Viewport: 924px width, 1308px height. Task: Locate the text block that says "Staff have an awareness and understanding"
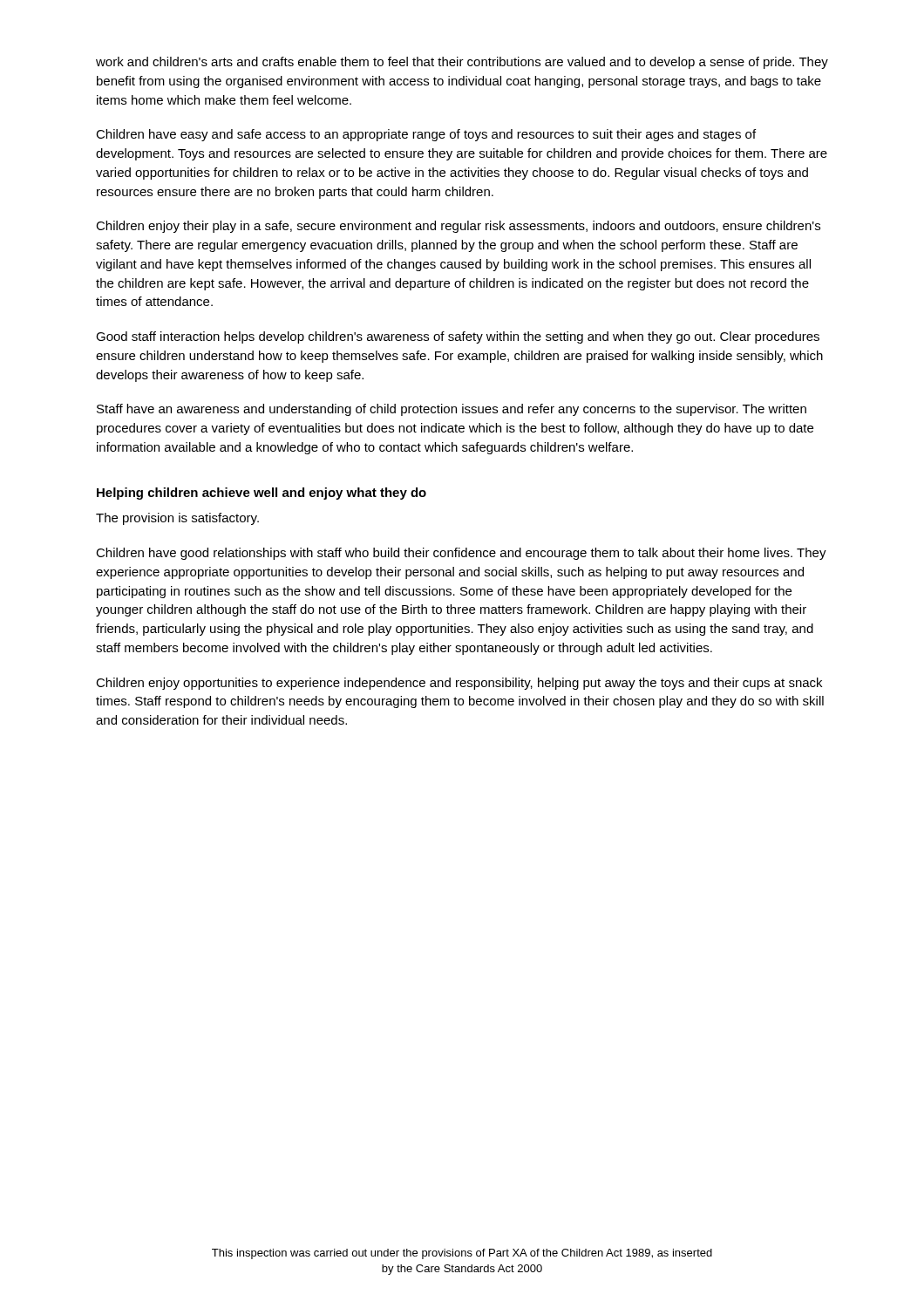[x=455, y=428]
